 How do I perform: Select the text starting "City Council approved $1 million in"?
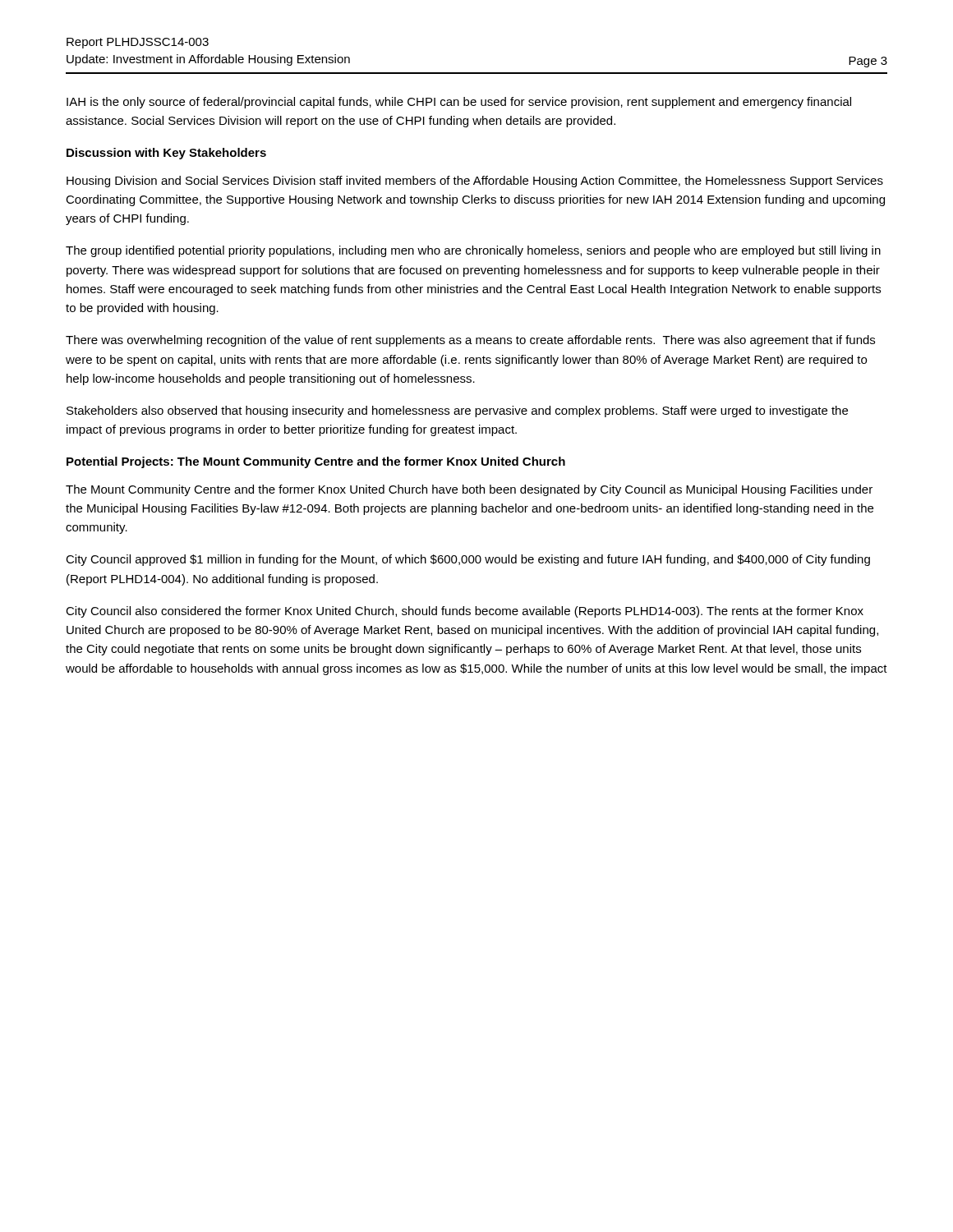[x=468, y=569]
